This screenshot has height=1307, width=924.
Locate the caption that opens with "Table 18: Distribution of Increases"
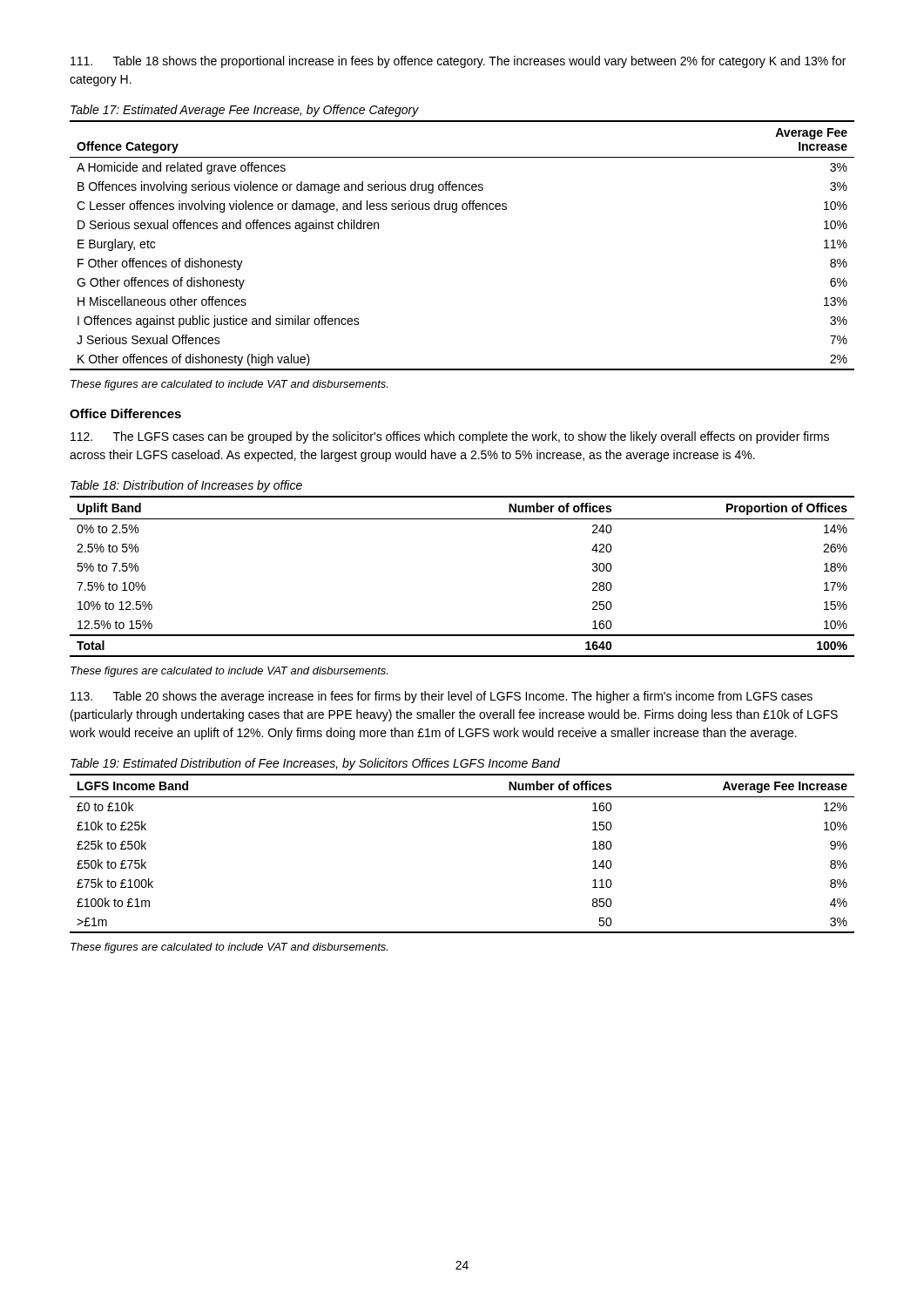[x=186, y=485]
